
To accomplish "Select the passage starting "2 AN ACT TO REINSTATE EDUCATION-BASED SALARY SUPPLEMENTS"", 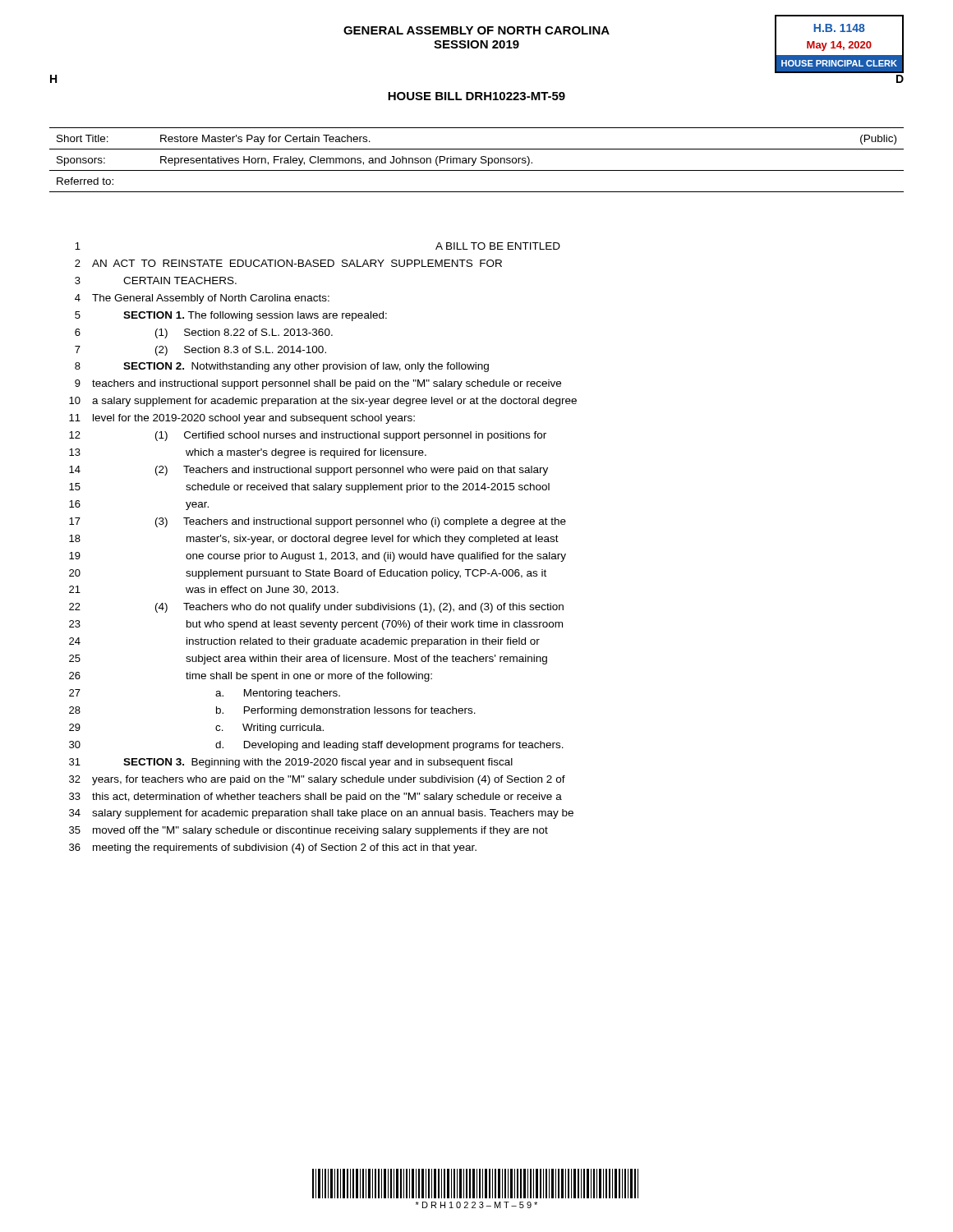I will [x=476, y=264].
